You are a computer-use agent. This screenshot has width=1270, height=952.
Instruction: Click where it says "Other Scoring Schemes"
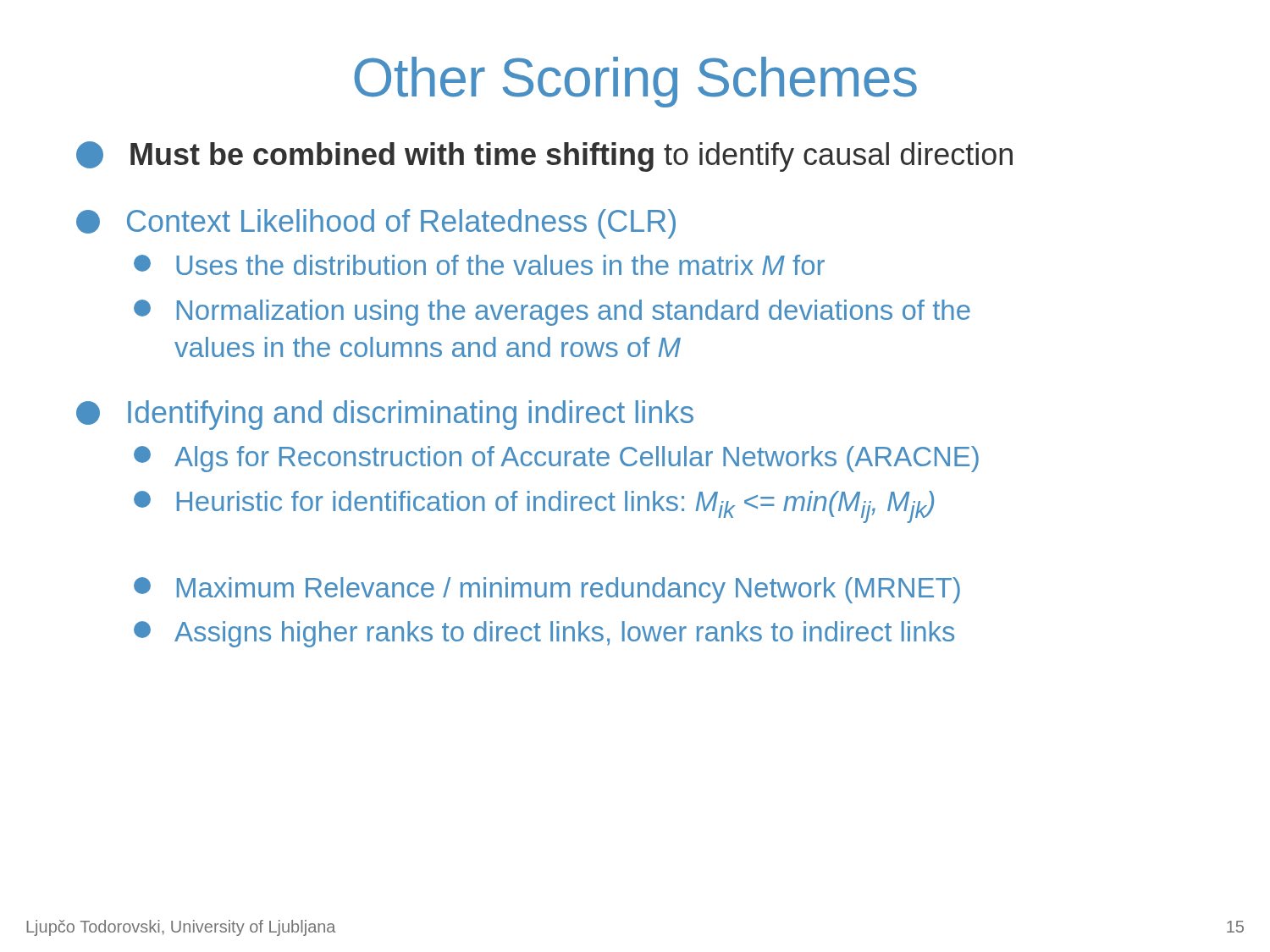[635, 78]
